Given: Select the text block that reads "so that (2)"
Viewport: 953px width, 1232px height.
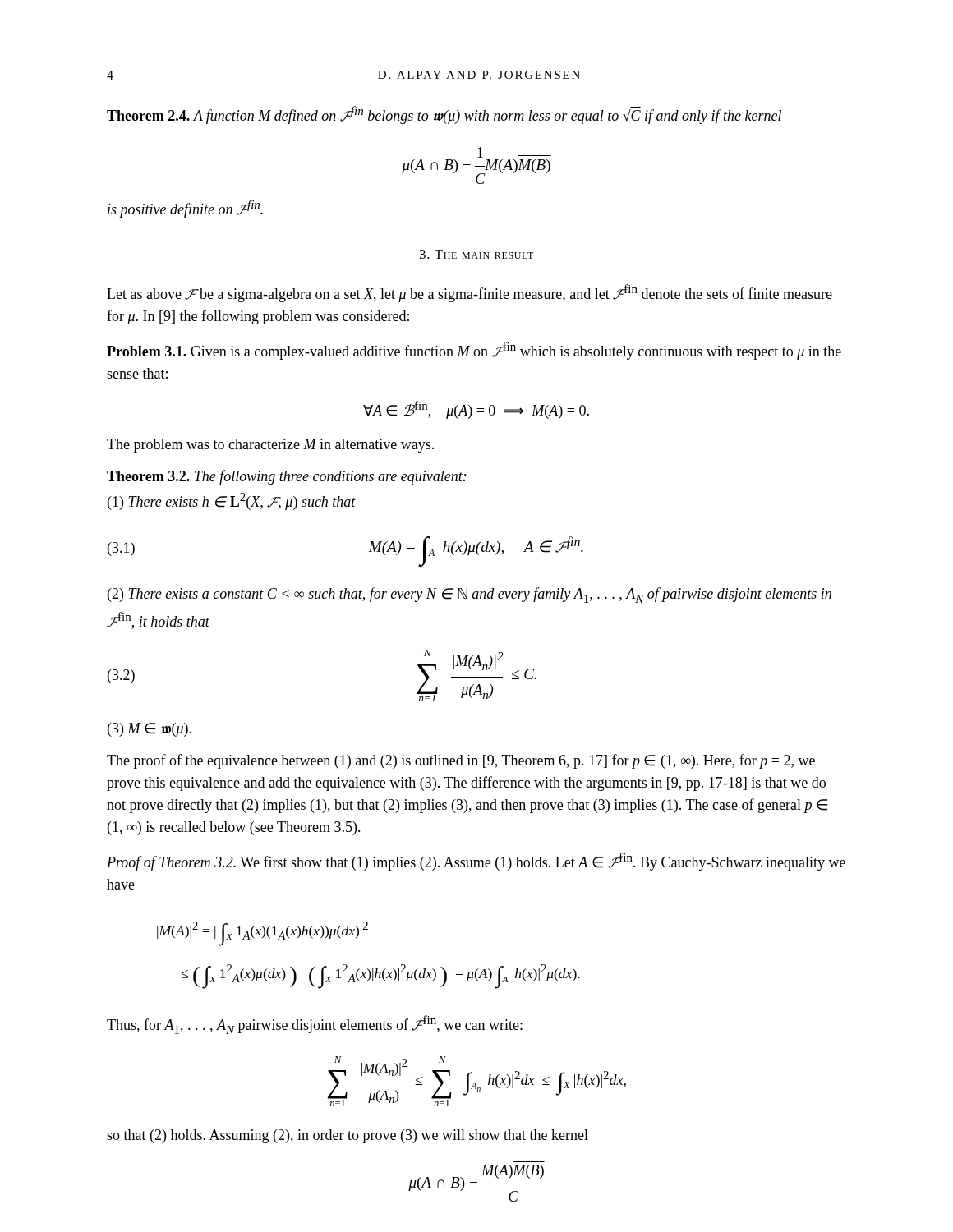Looking at the screenshot, I should [x=348, y=1135].
